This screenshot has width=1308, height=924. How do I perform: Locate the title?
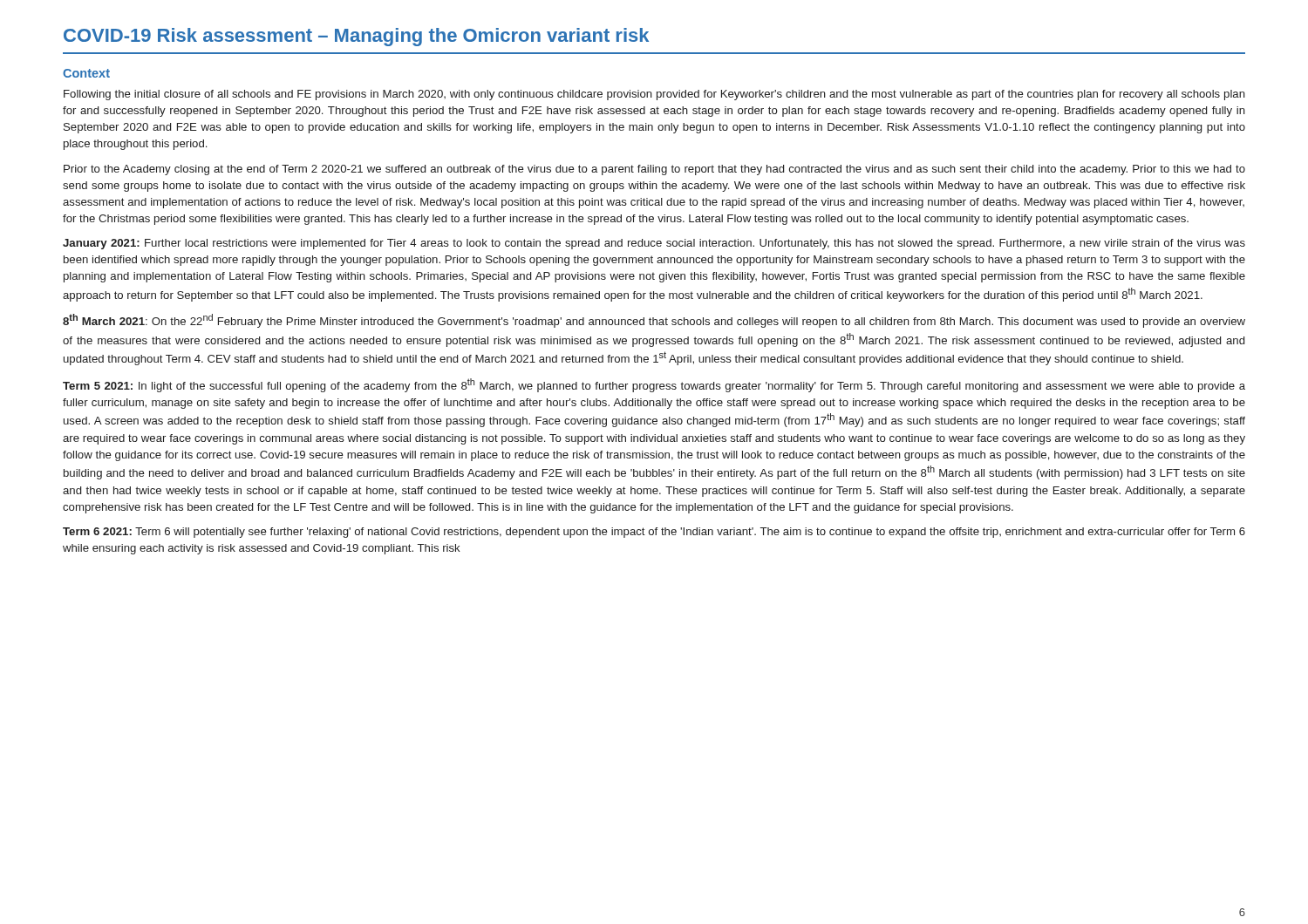[356, 35]
